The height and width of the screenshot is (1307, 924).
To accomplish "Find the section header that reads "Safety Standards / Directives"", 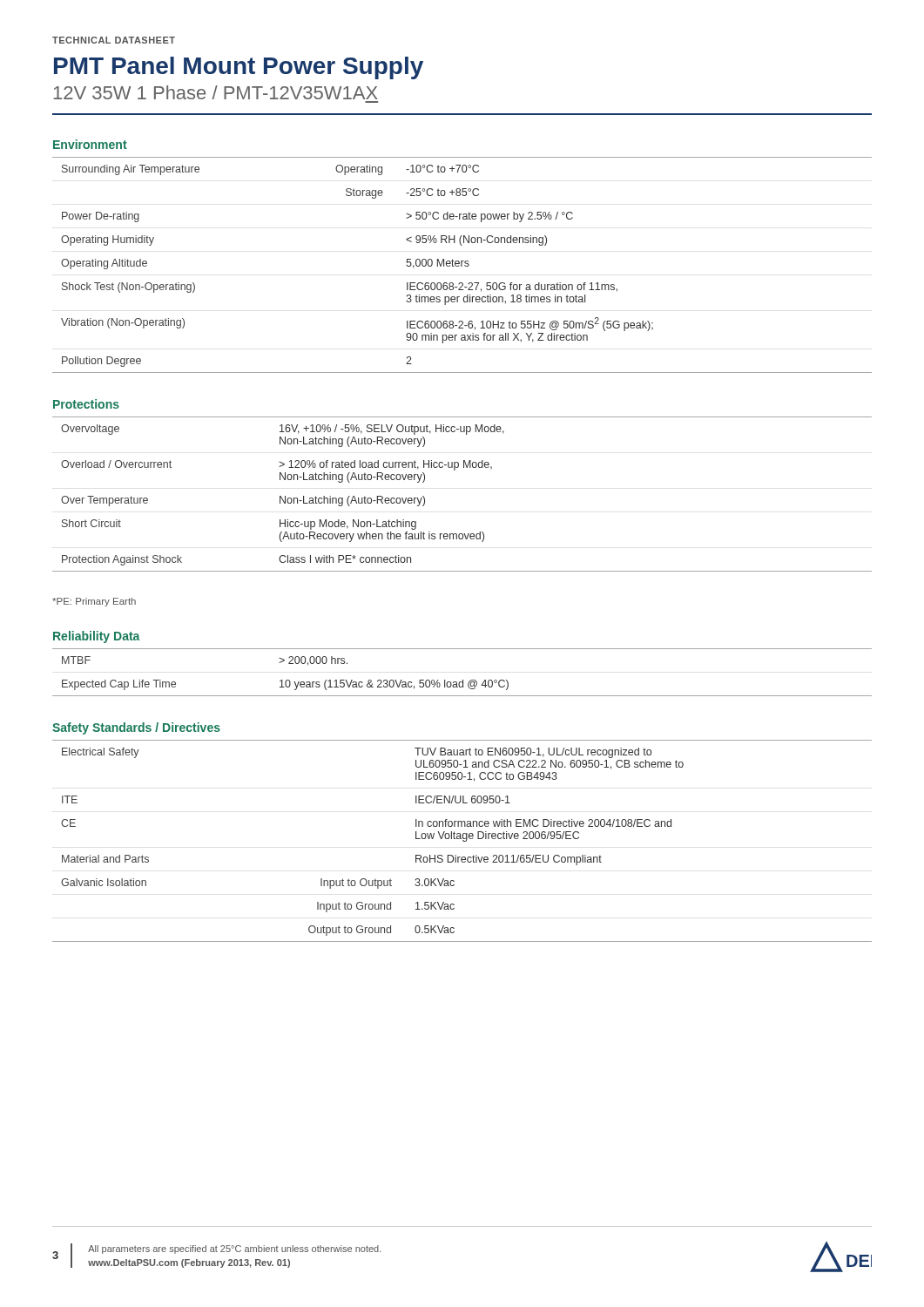I will point(136,728).
